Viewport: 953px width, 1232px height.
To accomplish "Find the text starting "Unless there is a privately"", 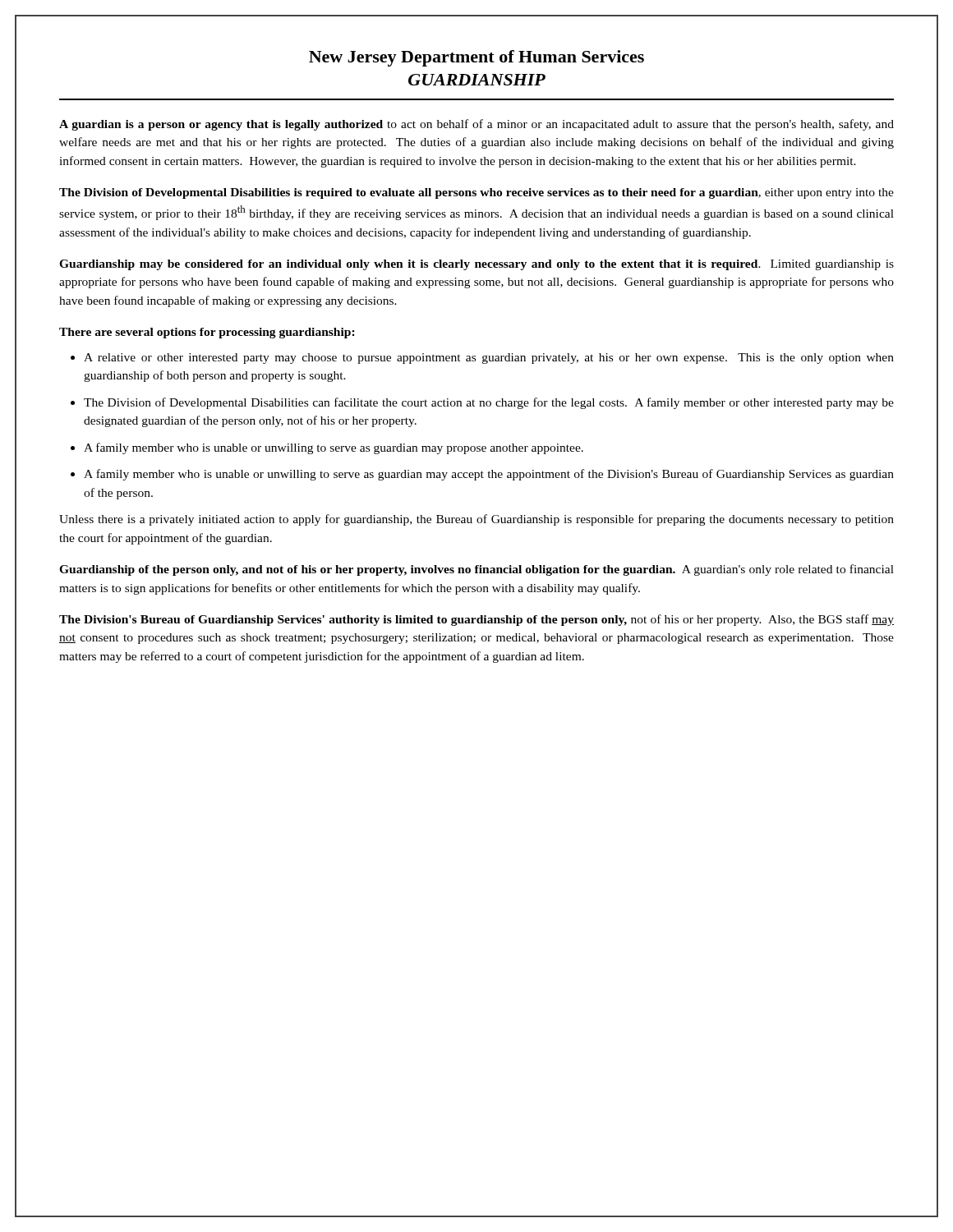I will (x=476, y=528).
